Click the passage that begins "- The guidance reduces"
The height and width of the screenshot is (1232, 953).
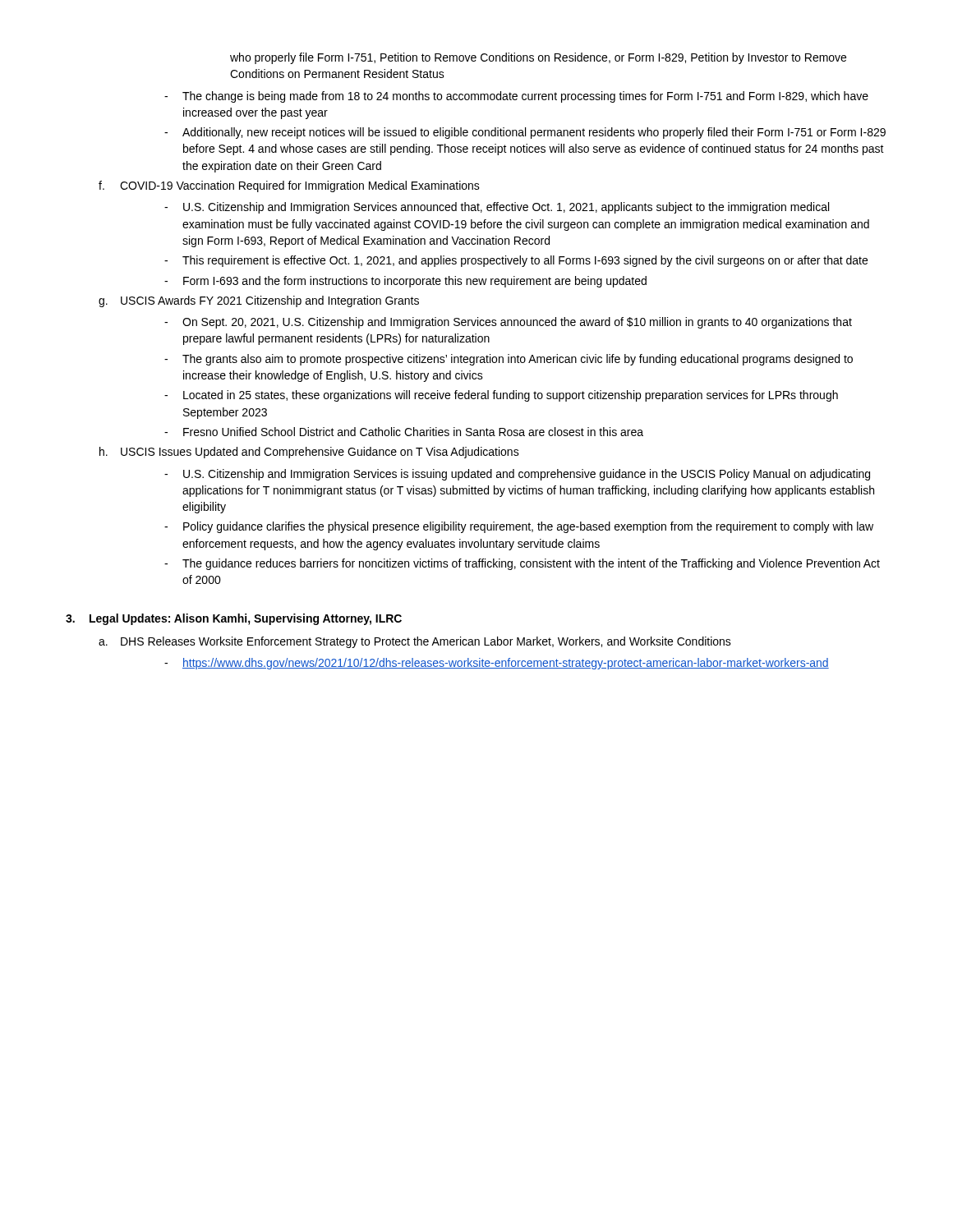526,572
